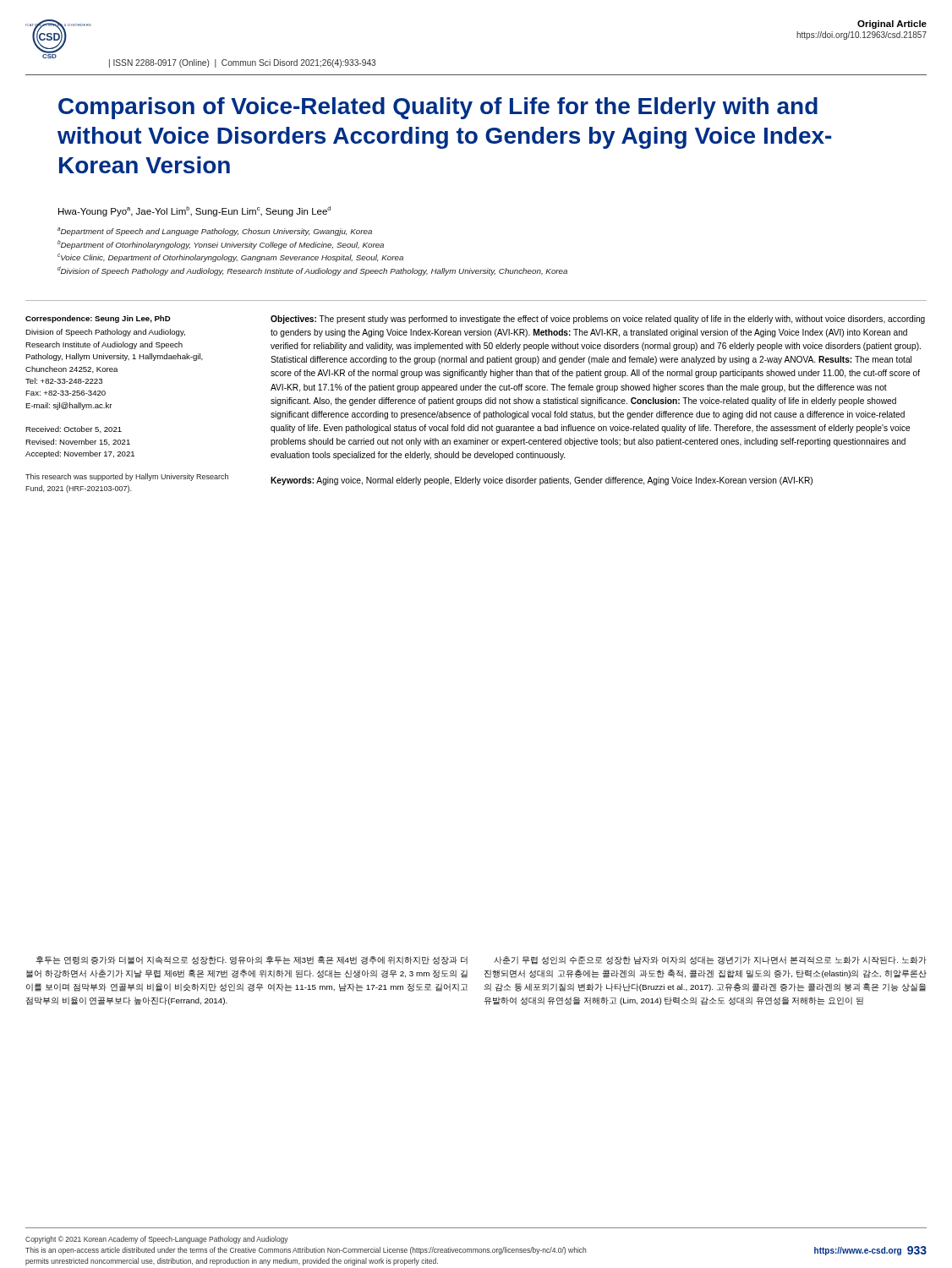Find the block on this page that starts "Correspondence: Seung Jin Lee, PhD Division"
The width and height of the screenshot is (952, 1268).
coord(98,319)
